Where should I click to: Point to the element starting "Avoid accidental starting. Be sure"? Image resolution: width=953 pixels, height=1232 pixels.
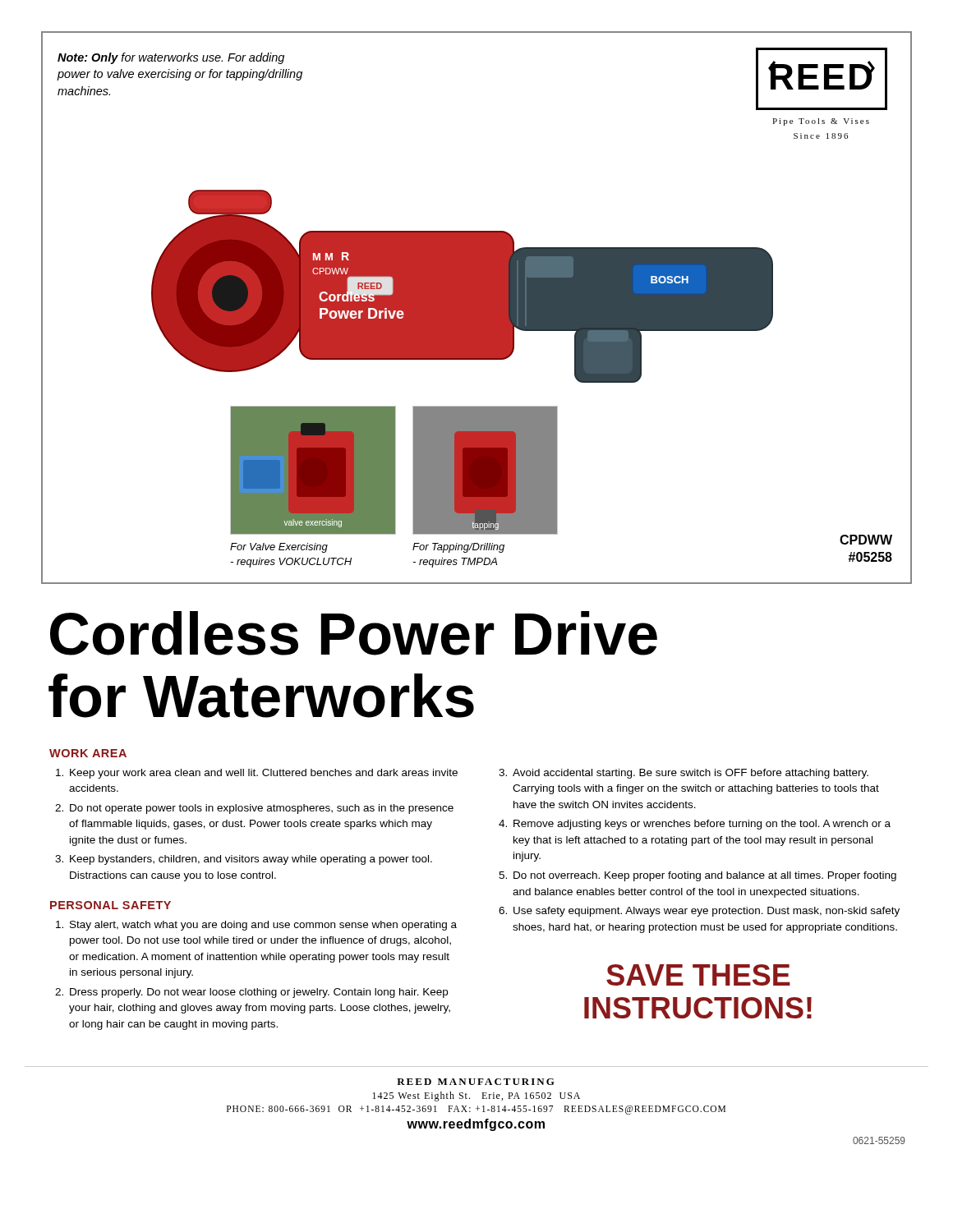(696, 788)
